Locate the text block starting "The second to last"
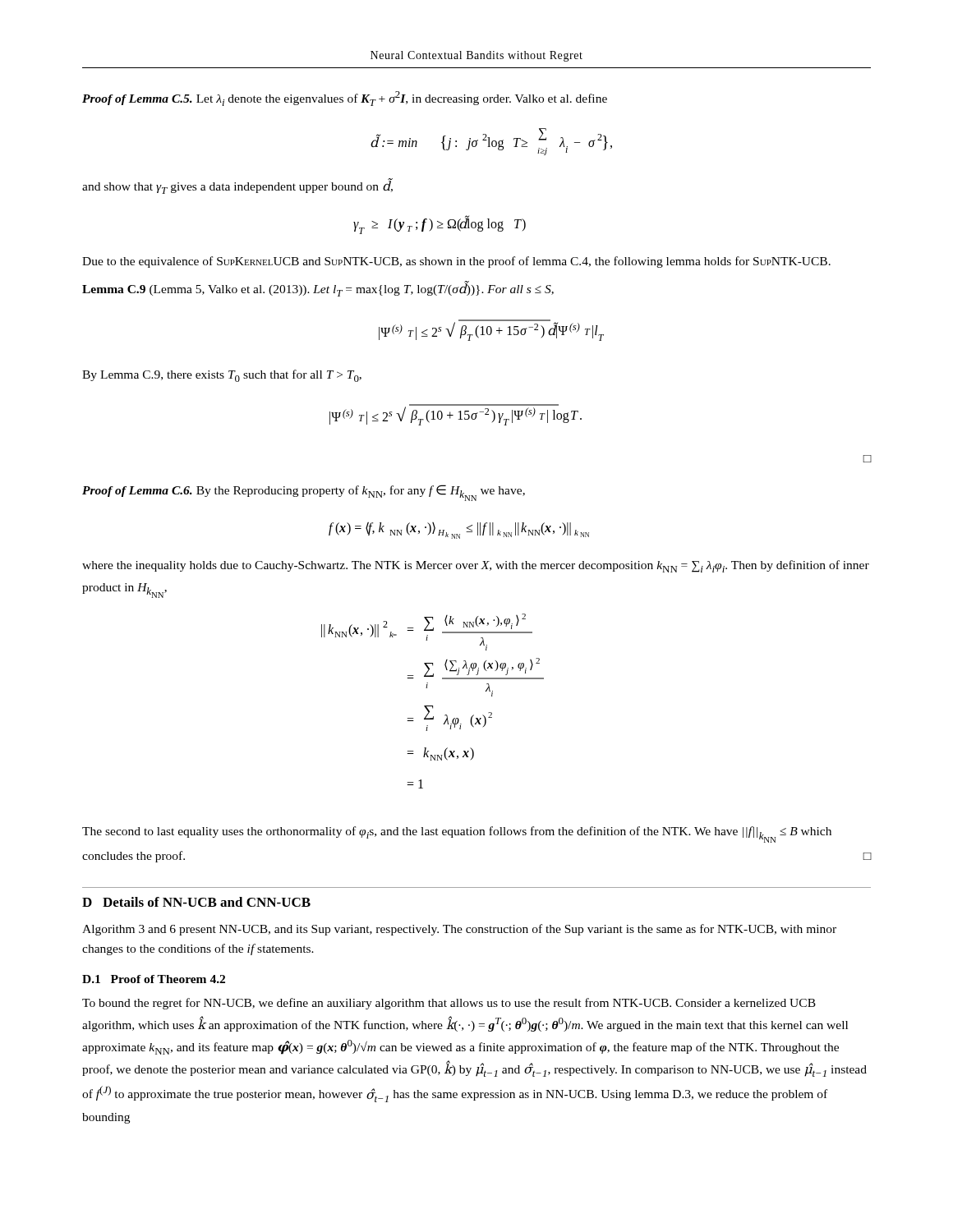 [x=476, y=845]
